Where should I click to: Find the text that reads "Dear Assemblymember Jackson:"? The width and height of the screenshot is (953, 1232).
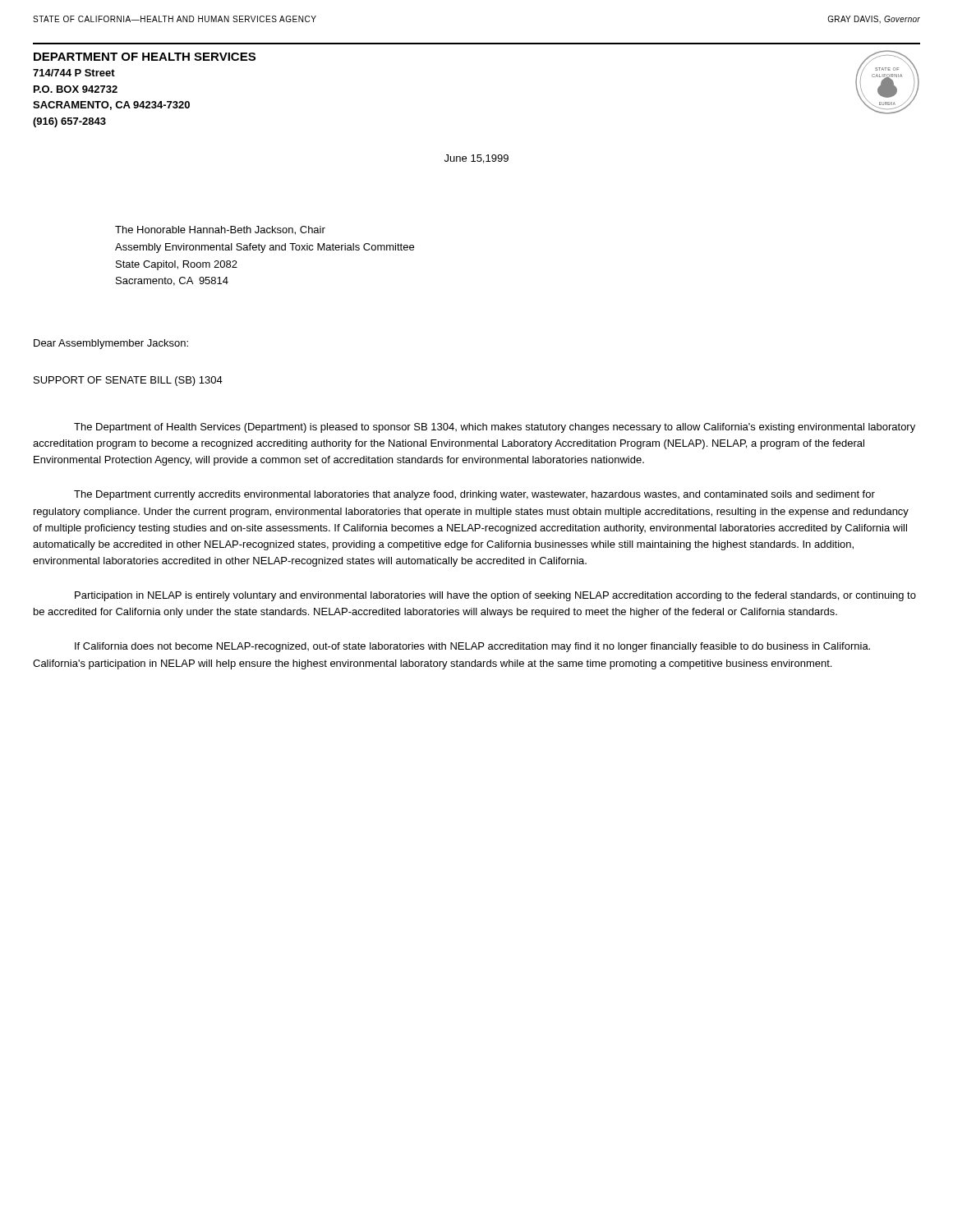111,343
